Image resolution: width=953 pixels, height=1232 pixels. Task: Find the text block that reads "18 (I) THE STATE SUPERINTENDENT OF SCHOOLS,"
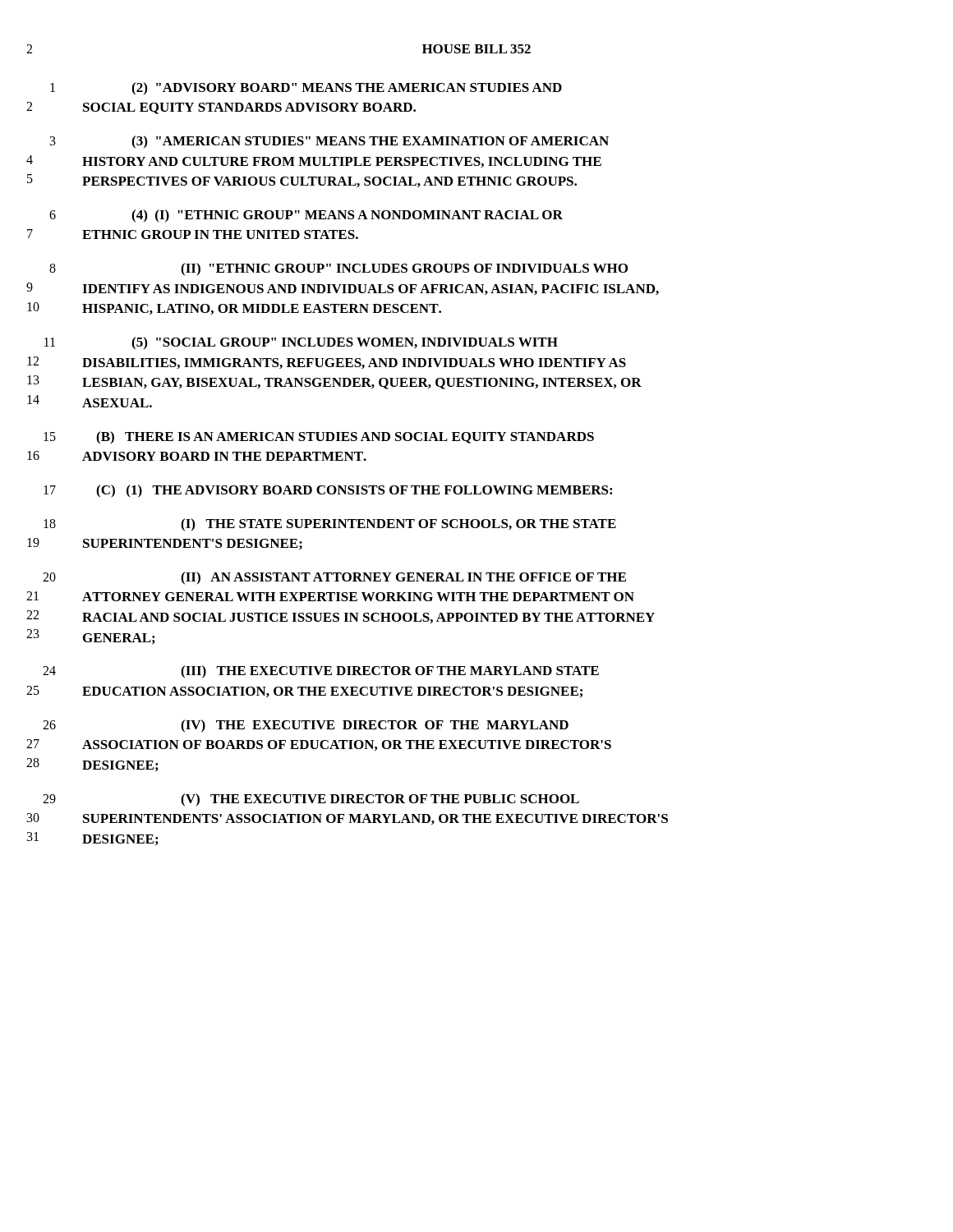[476, 534]
